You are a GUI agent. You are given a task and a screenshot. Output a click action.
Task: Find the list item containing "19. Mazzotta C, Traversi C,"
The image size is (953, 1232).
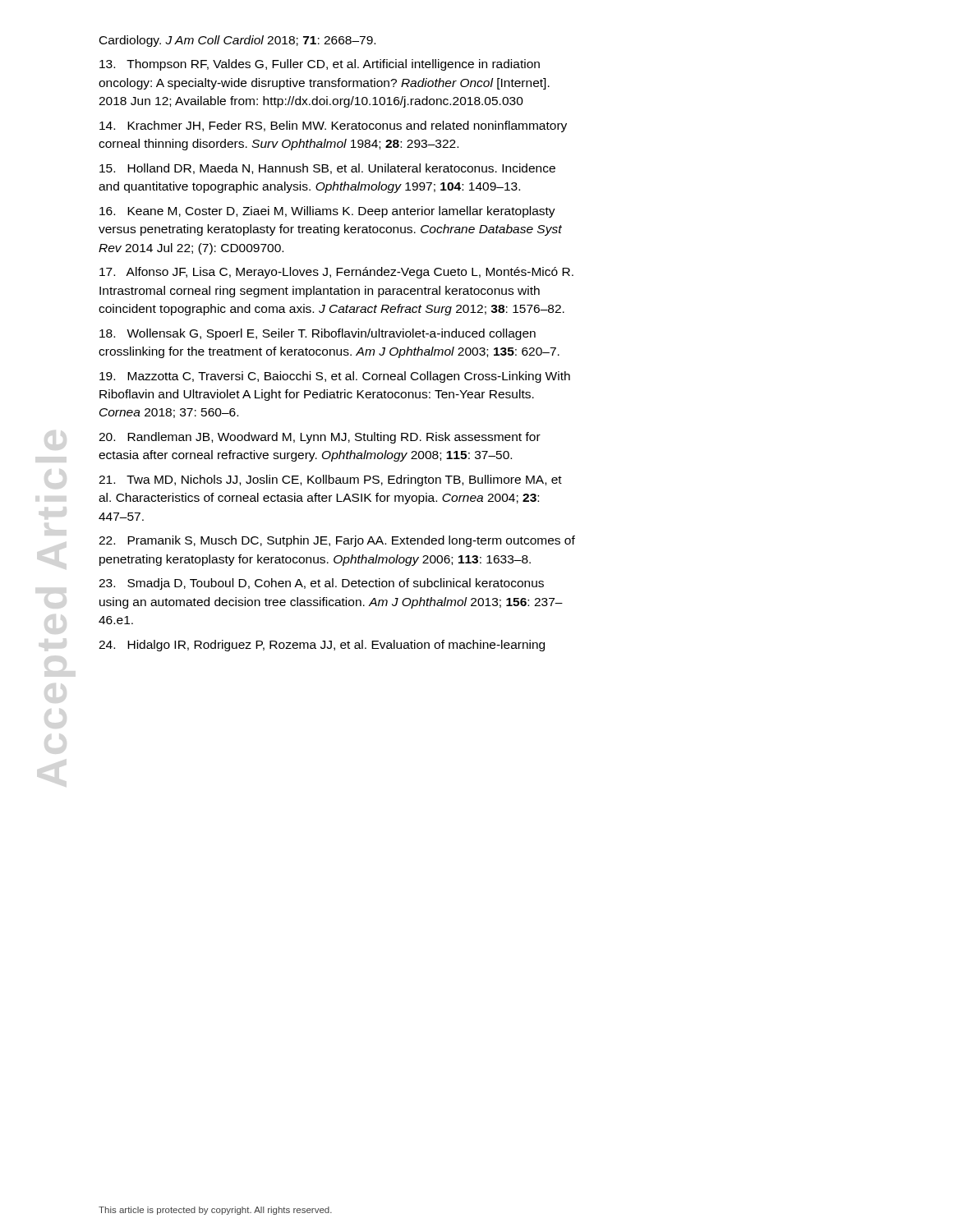[504, 394]
